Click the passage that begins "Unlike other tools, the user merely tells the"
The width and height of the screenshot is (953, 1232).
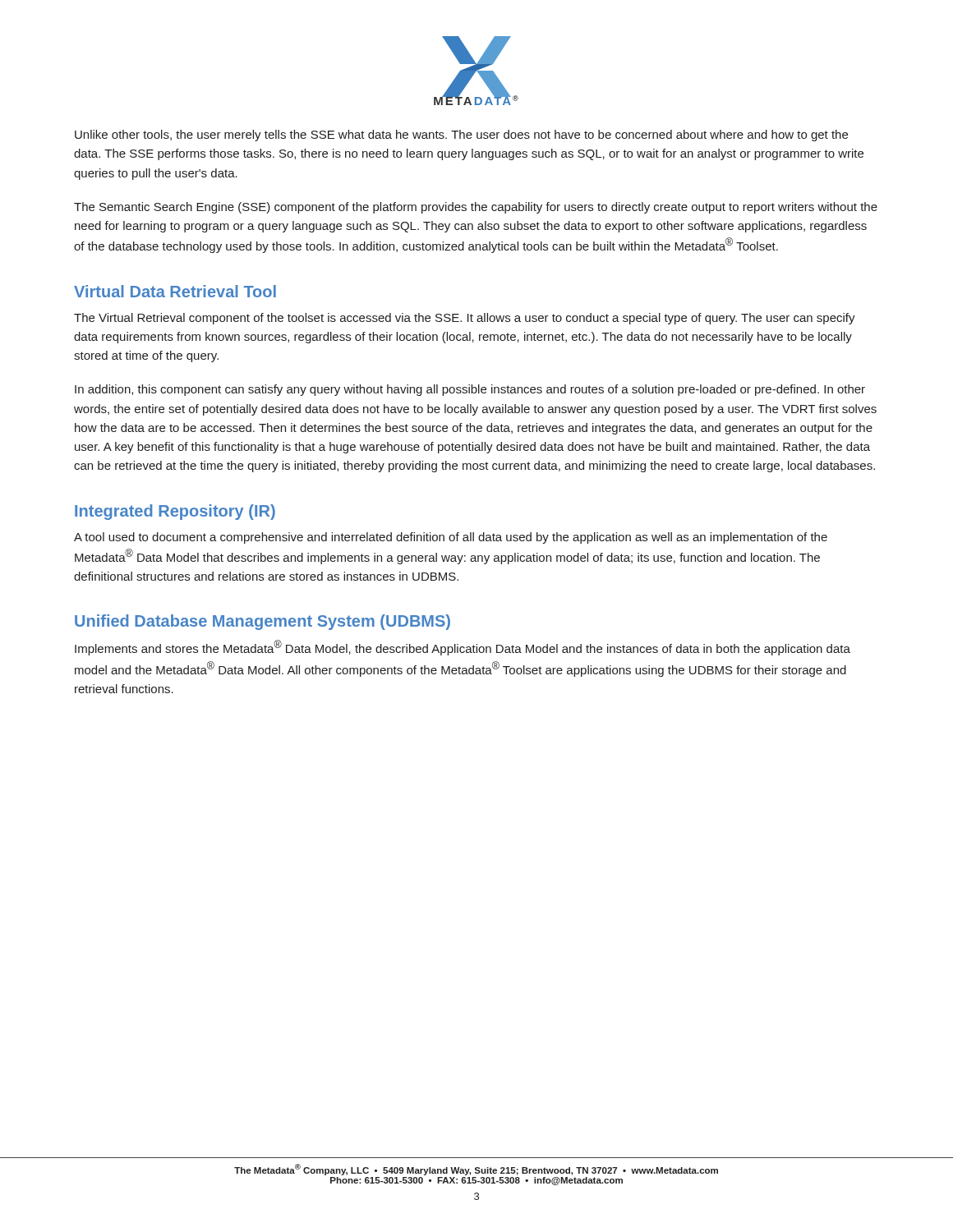469,153
